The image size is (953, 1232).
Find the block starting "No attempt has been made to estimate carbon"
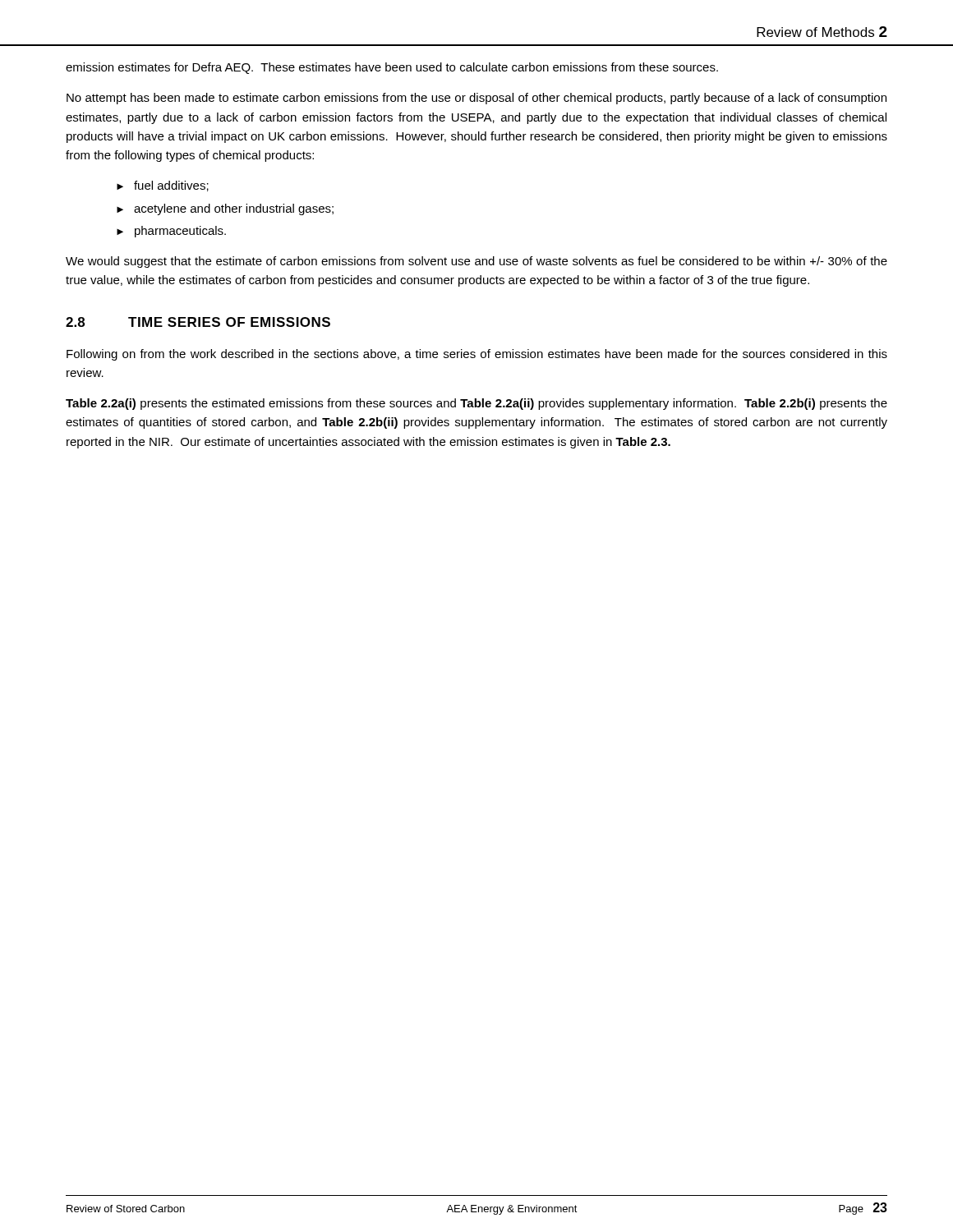click(476, 126)
